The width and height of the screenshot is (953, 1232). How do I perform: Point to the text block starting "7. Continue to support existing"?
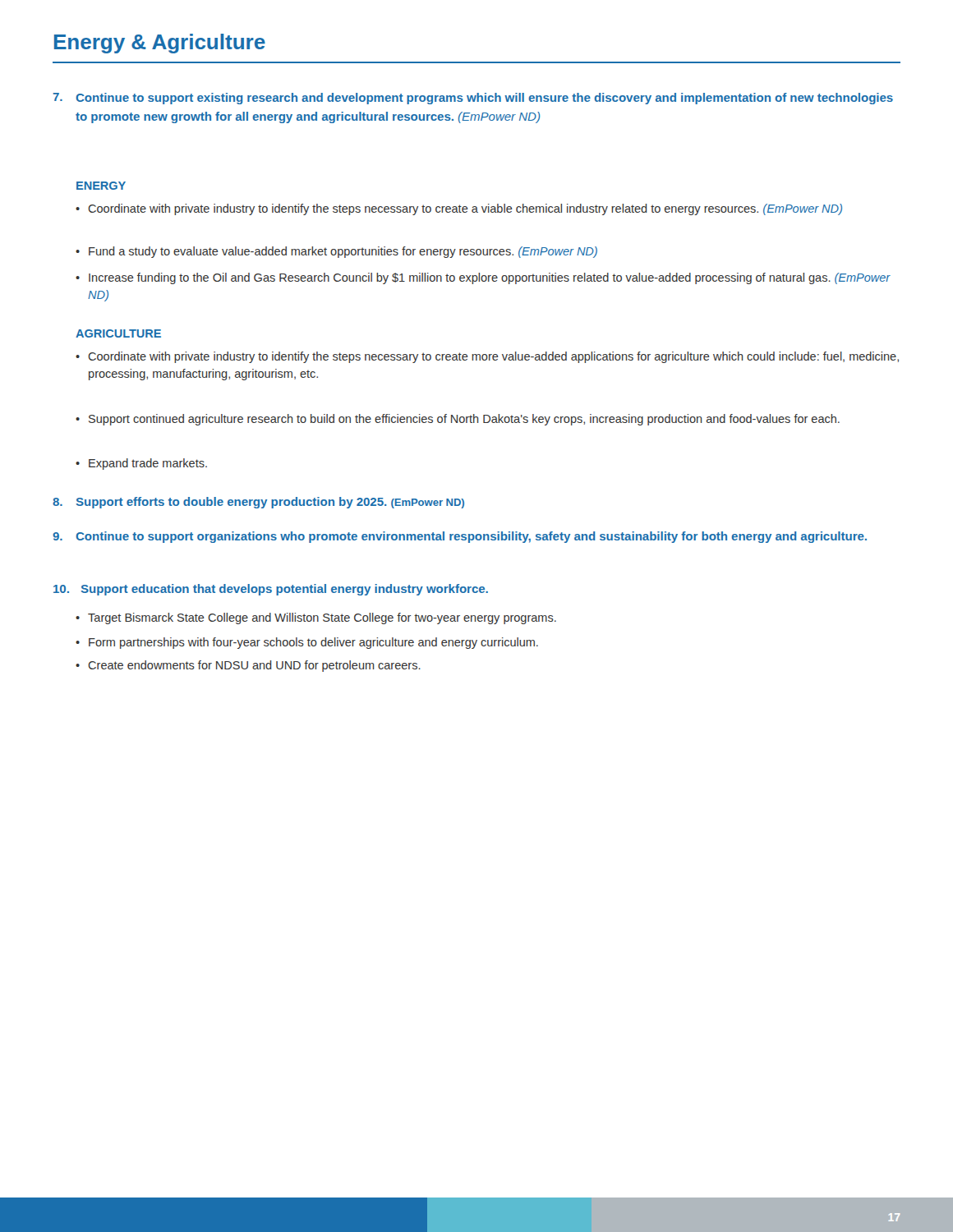pyautogui.click(x=476, y=107)
